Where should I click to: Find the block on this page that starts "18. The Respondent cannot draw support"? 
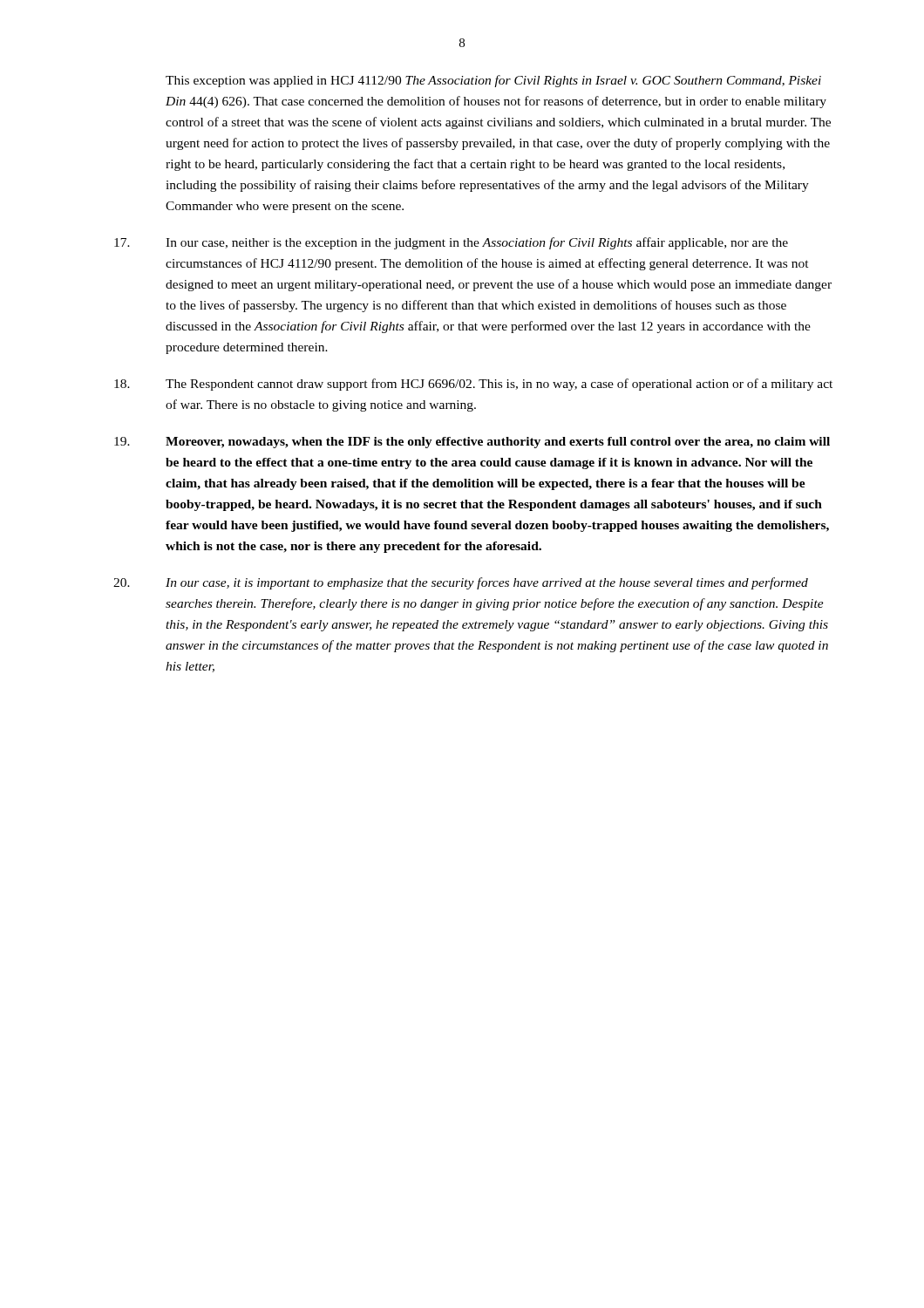[x=475, y=394]
